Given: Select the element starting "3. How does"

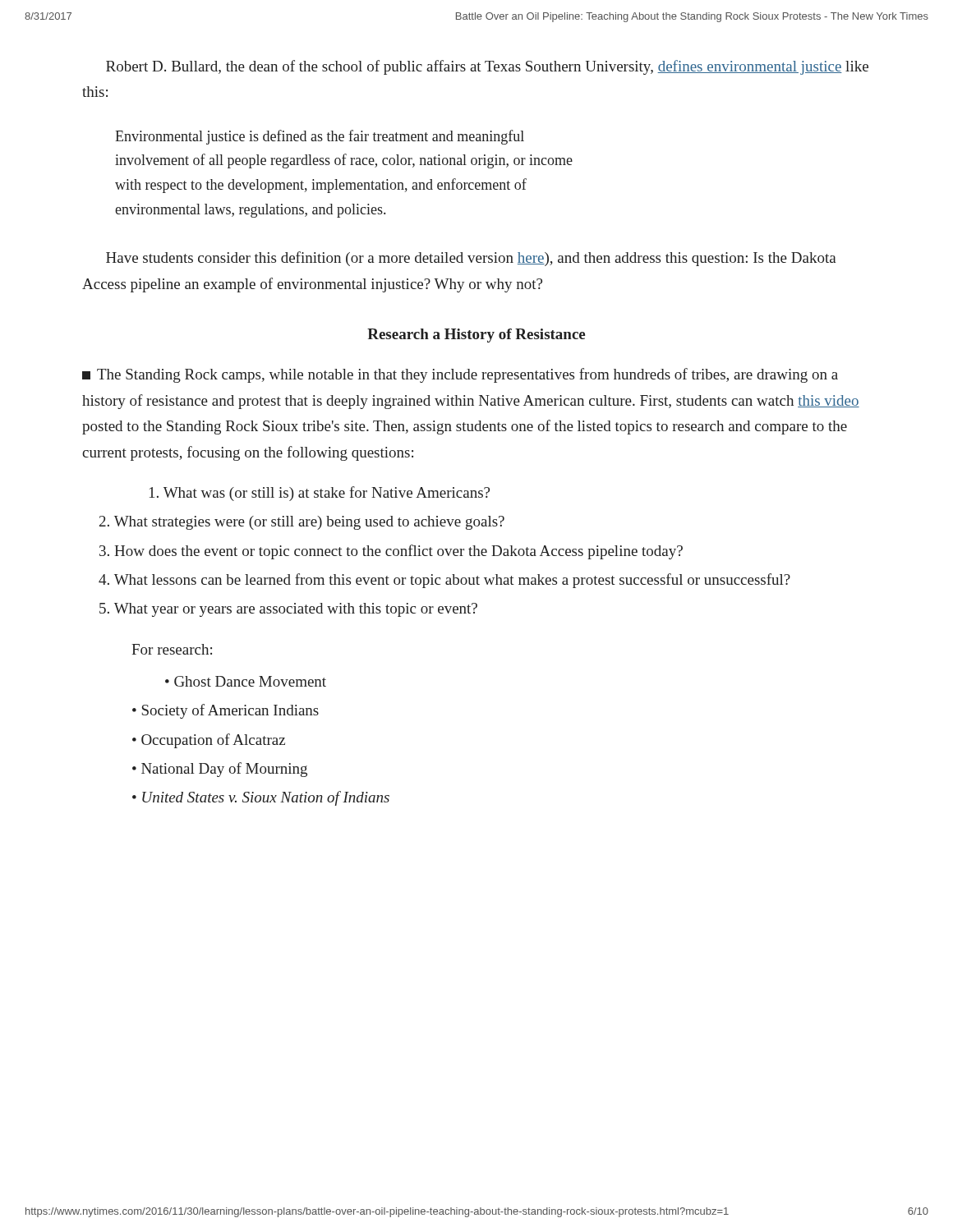Looking at the screenshot, I should [x=391, y=550].
